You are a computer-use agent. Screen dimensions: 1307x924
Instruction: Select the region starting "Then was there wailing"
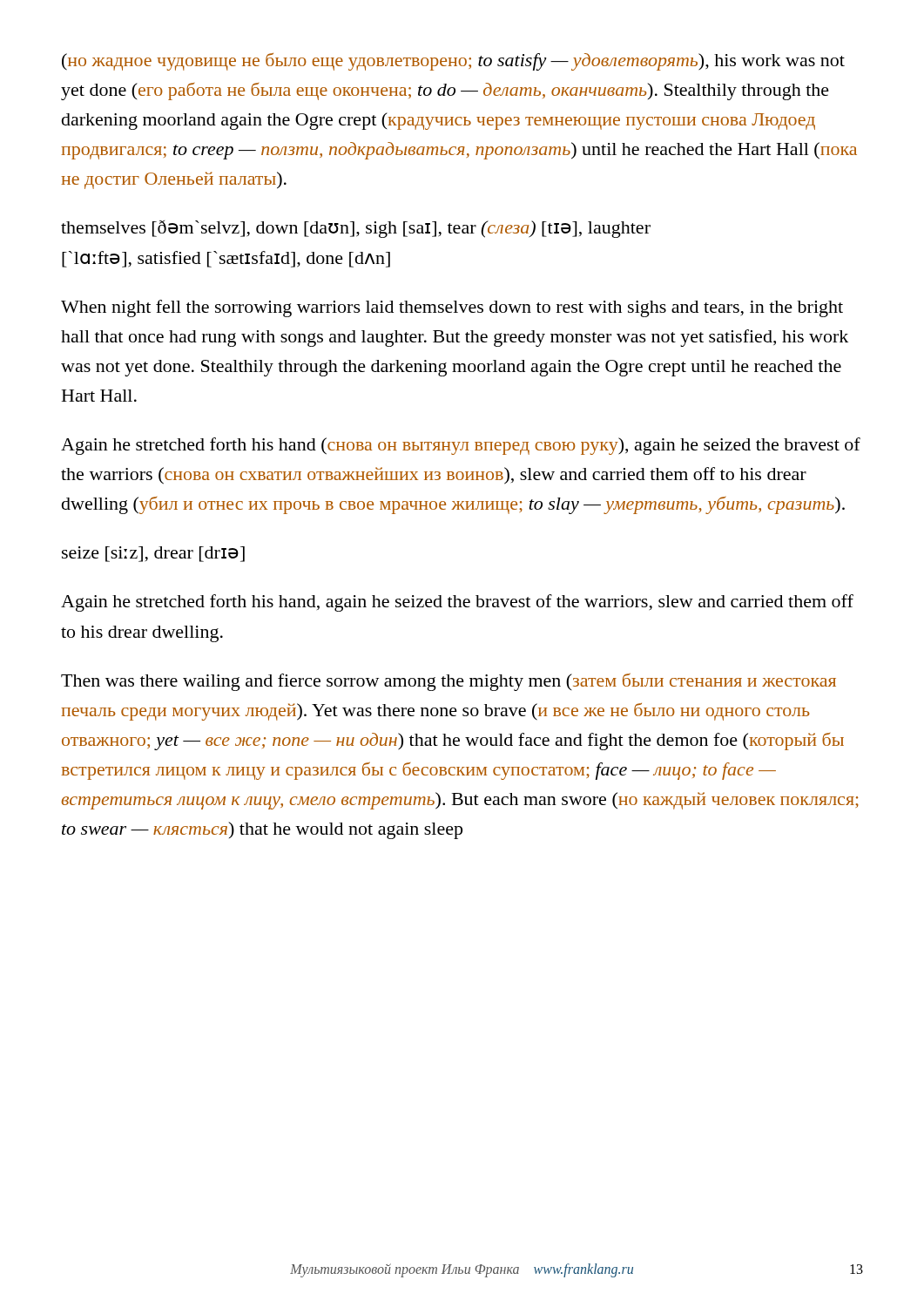point(460,754)
